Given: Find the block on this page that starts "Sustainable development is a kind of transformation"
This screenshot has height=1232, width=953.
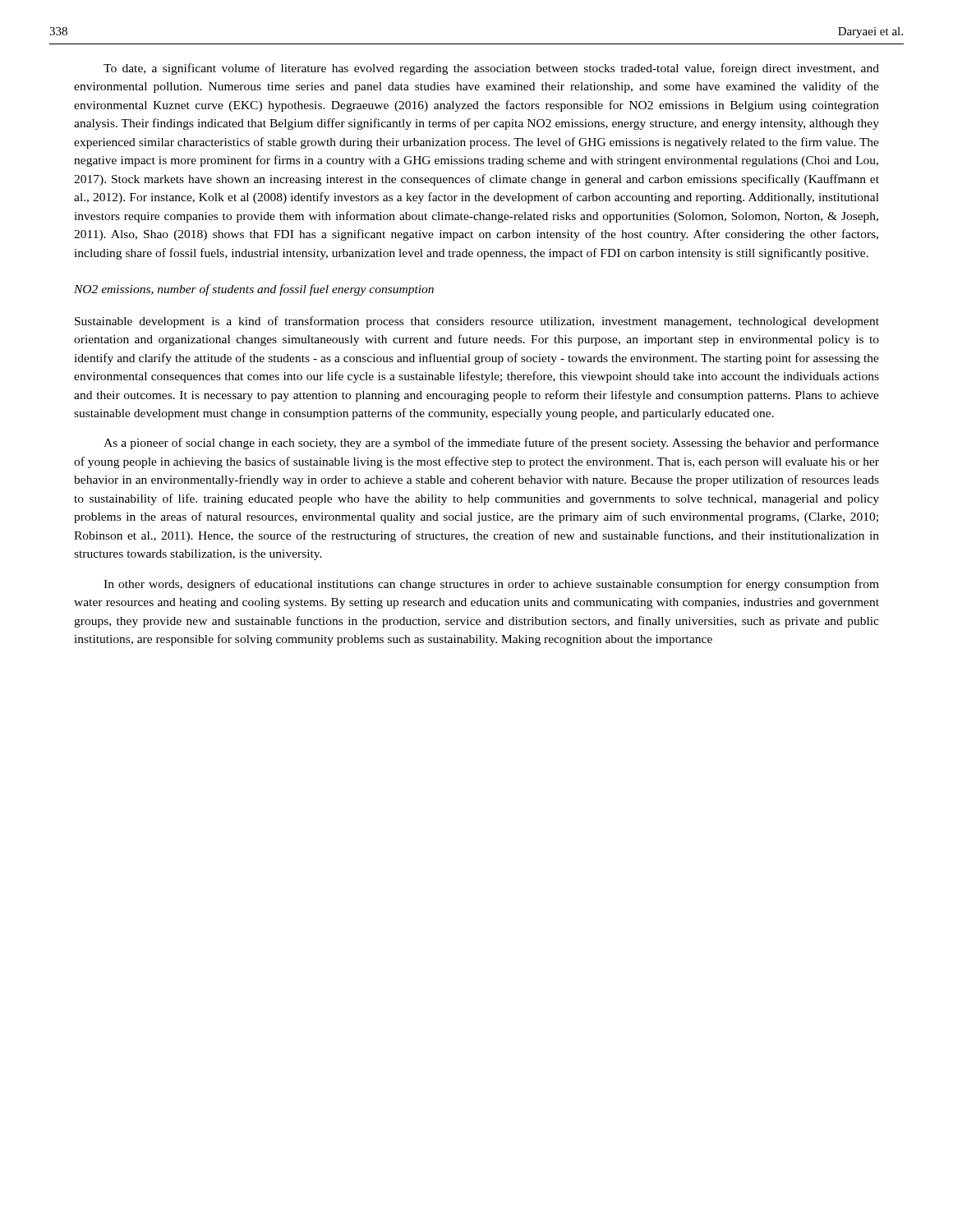Looking at the screenshot, I should point(476,367).
